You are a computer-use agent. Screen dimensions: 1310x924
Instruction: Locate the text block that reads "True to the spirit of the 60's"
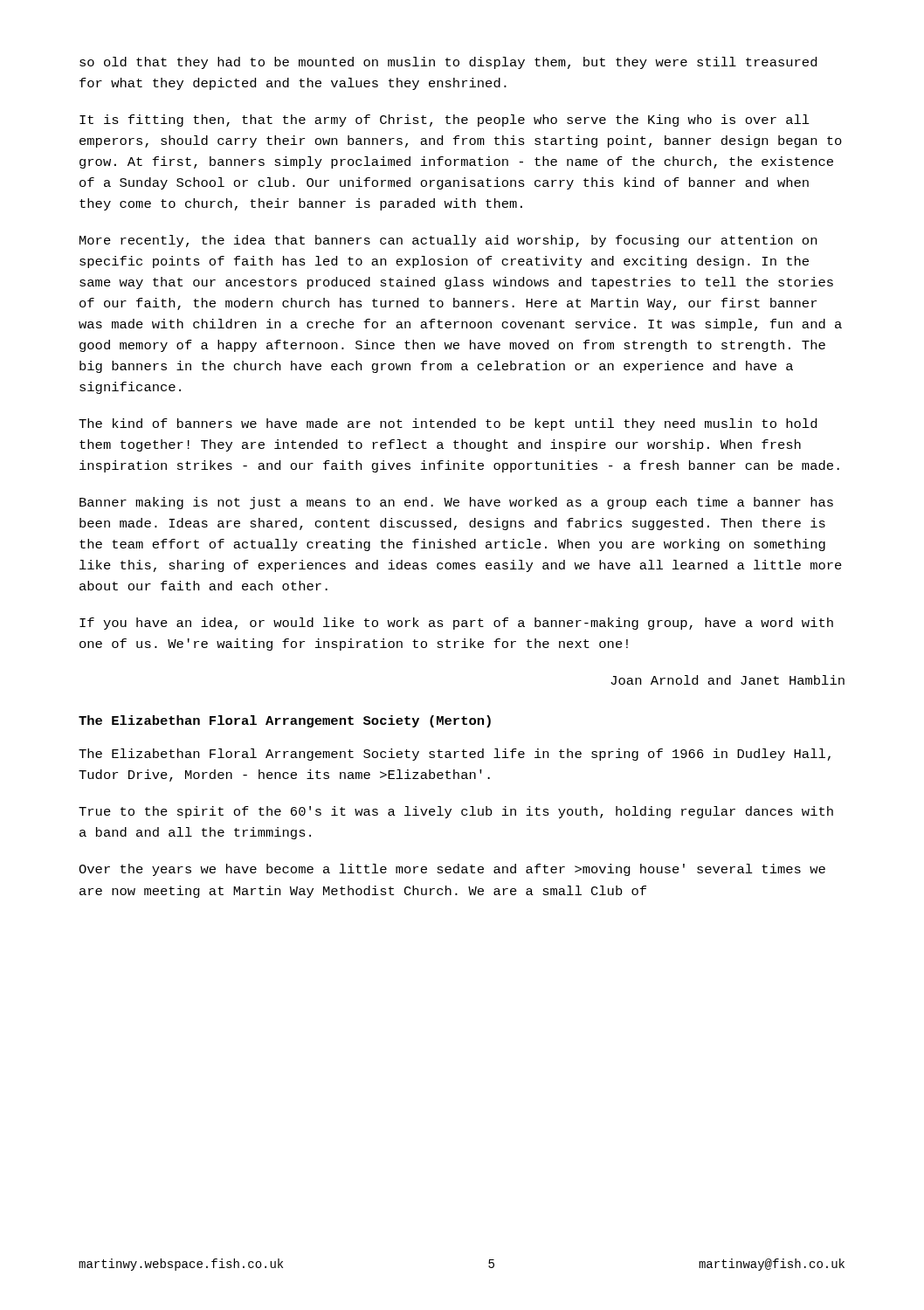[x=456, y=823]
